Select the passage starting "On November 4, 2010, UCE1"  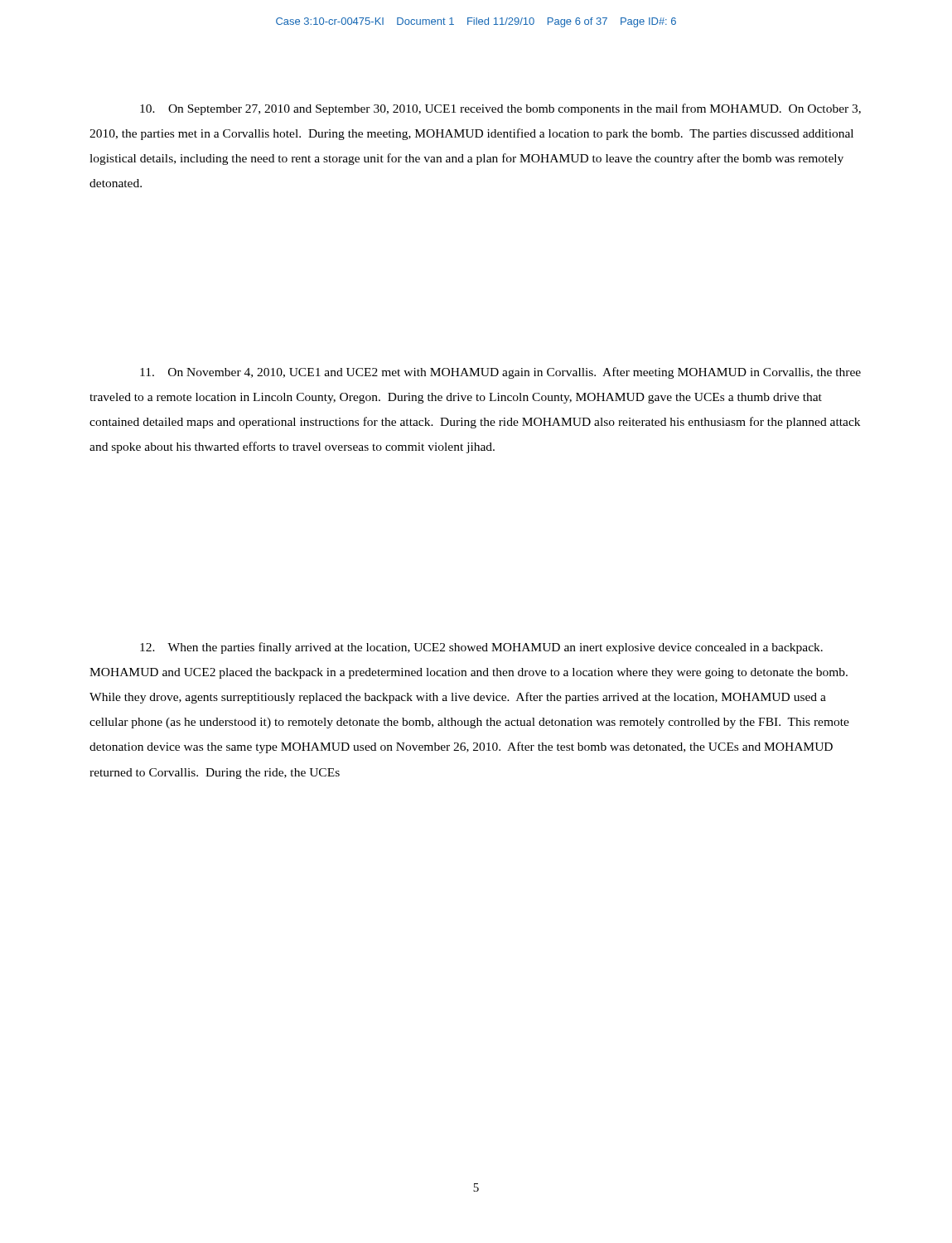[x=476, y=409]
